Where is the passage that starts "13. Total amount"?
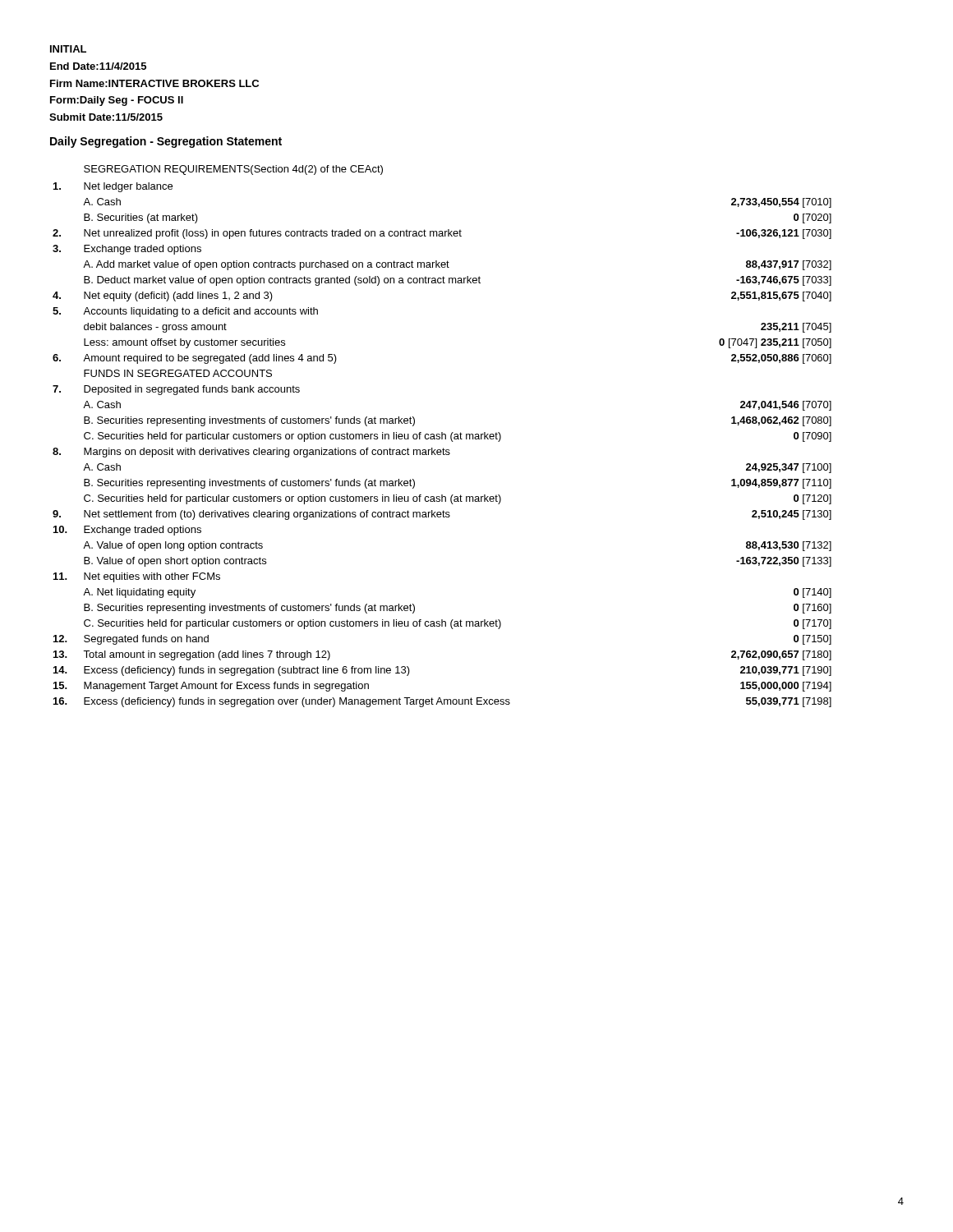The image size is (953, 1232). [207, 657]
